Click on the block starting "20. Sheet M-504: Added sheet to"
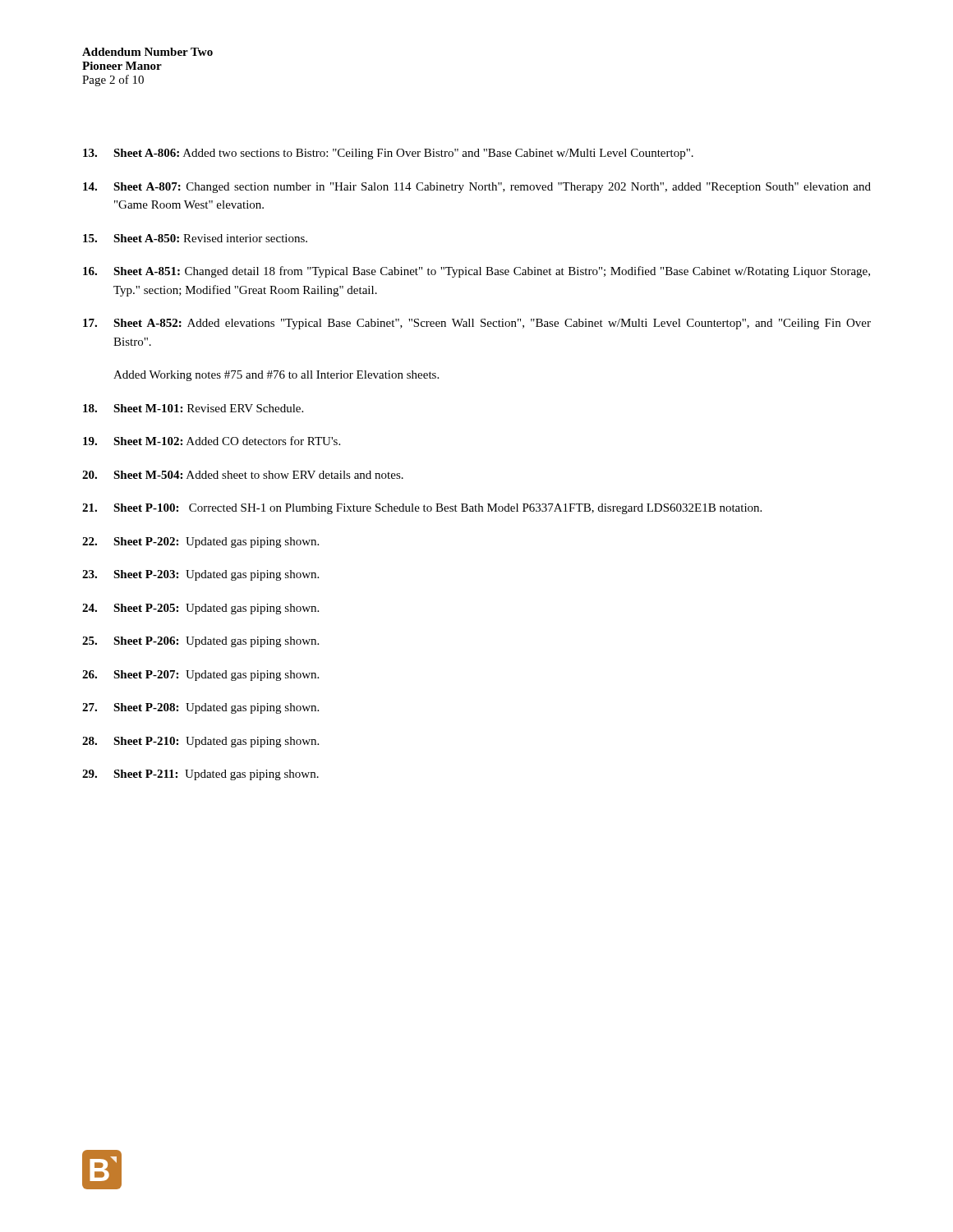953x1232 pixels. (x=243, y=475)
